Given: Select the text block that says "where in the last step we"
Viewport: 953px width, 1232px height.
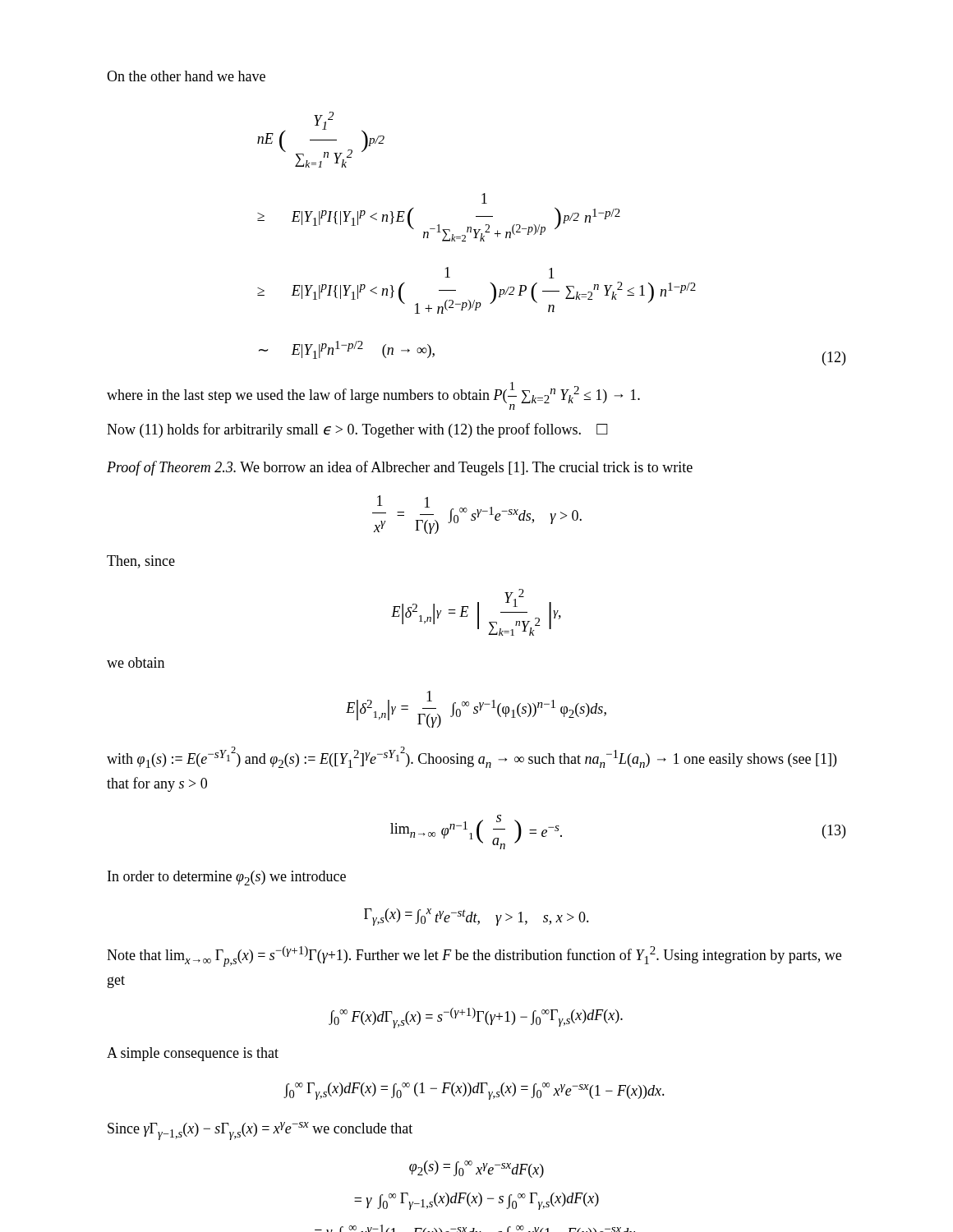Looking at the screenshot, I should coord(374,407).
